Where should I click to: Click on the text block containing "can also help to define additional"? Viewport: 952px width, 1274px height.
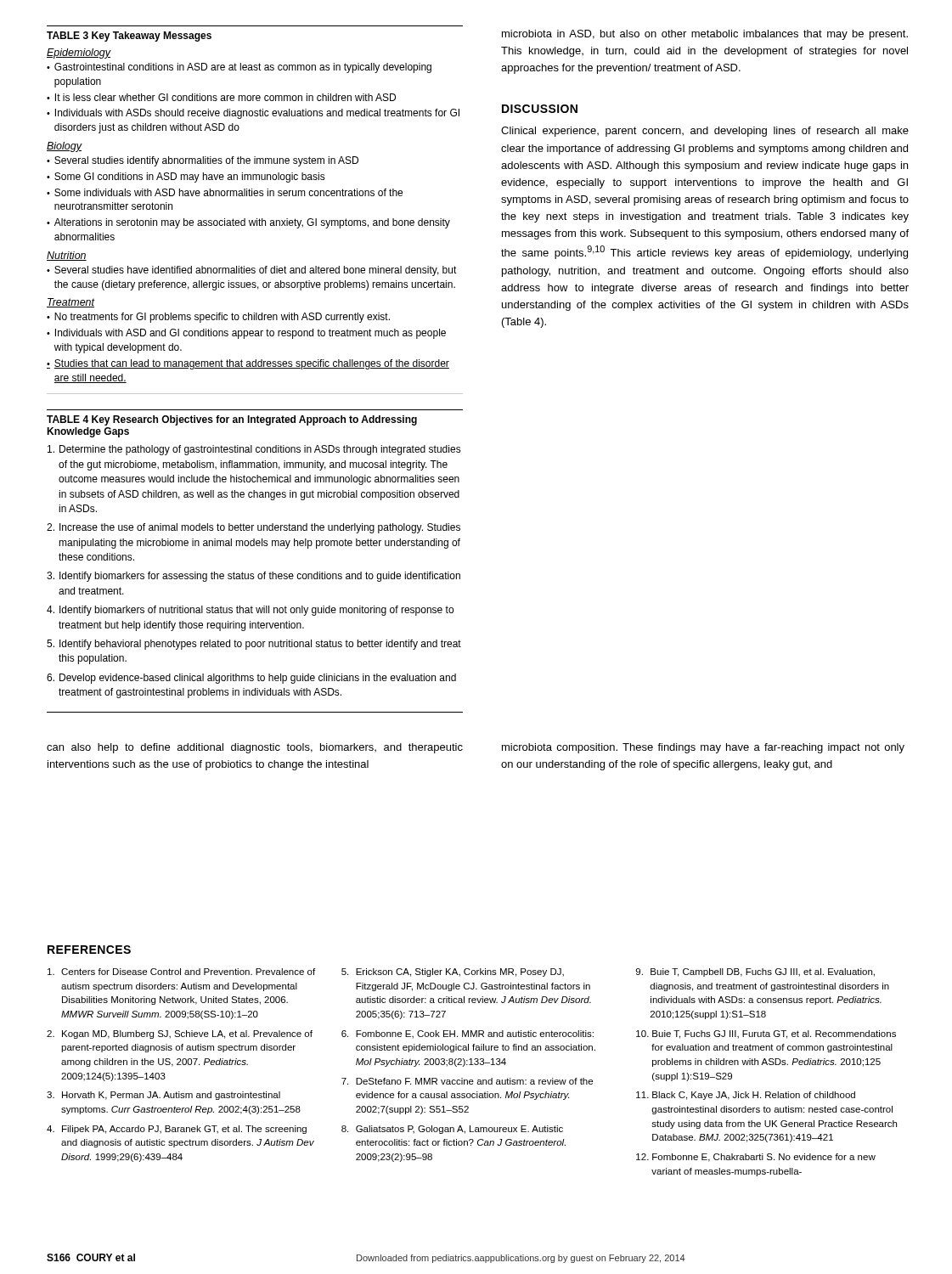[x=255, y=755]
